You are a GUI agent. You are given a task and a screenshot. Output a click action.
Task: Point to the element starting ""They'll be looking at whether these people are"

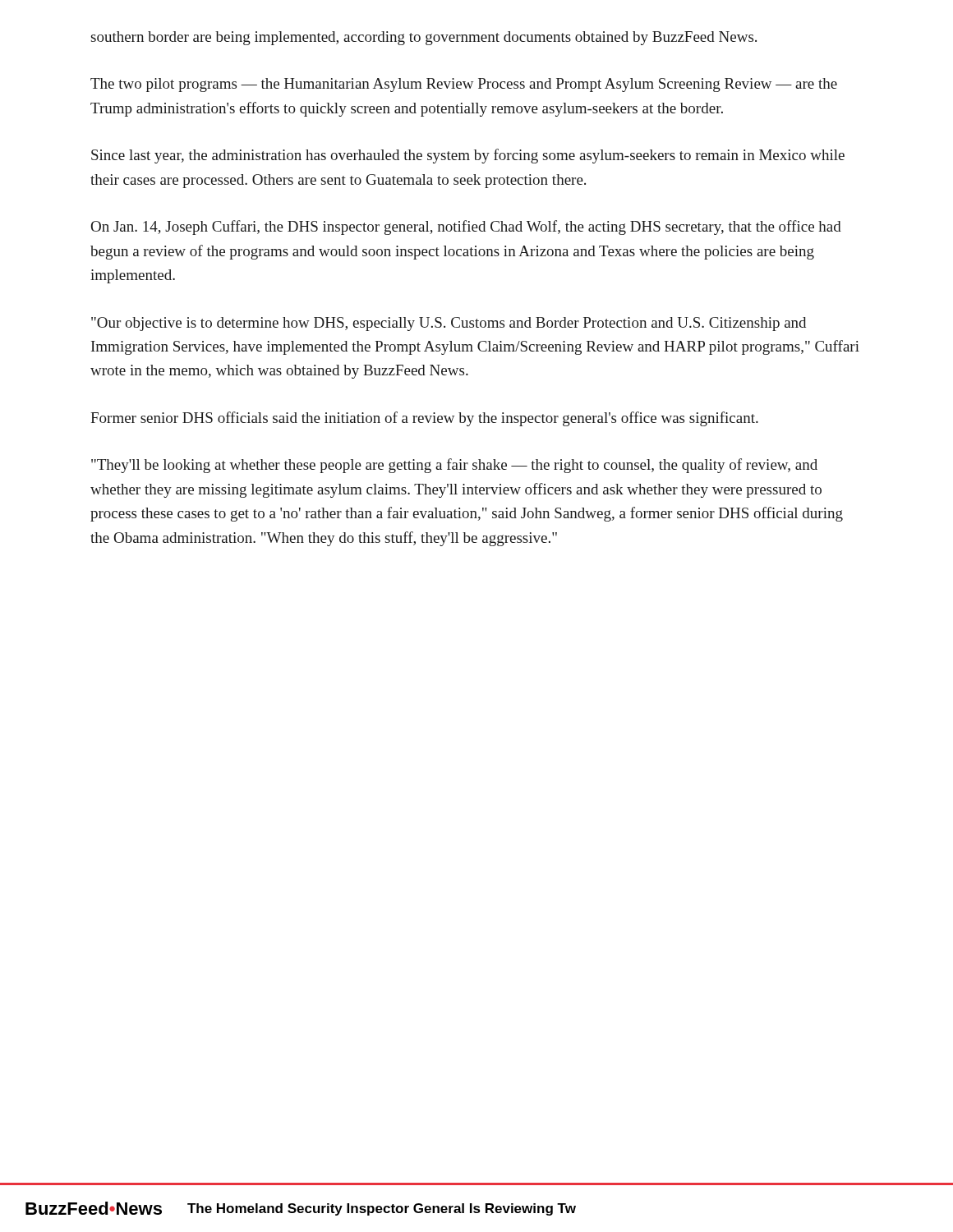pyautogui.click(x=467, y=501)
